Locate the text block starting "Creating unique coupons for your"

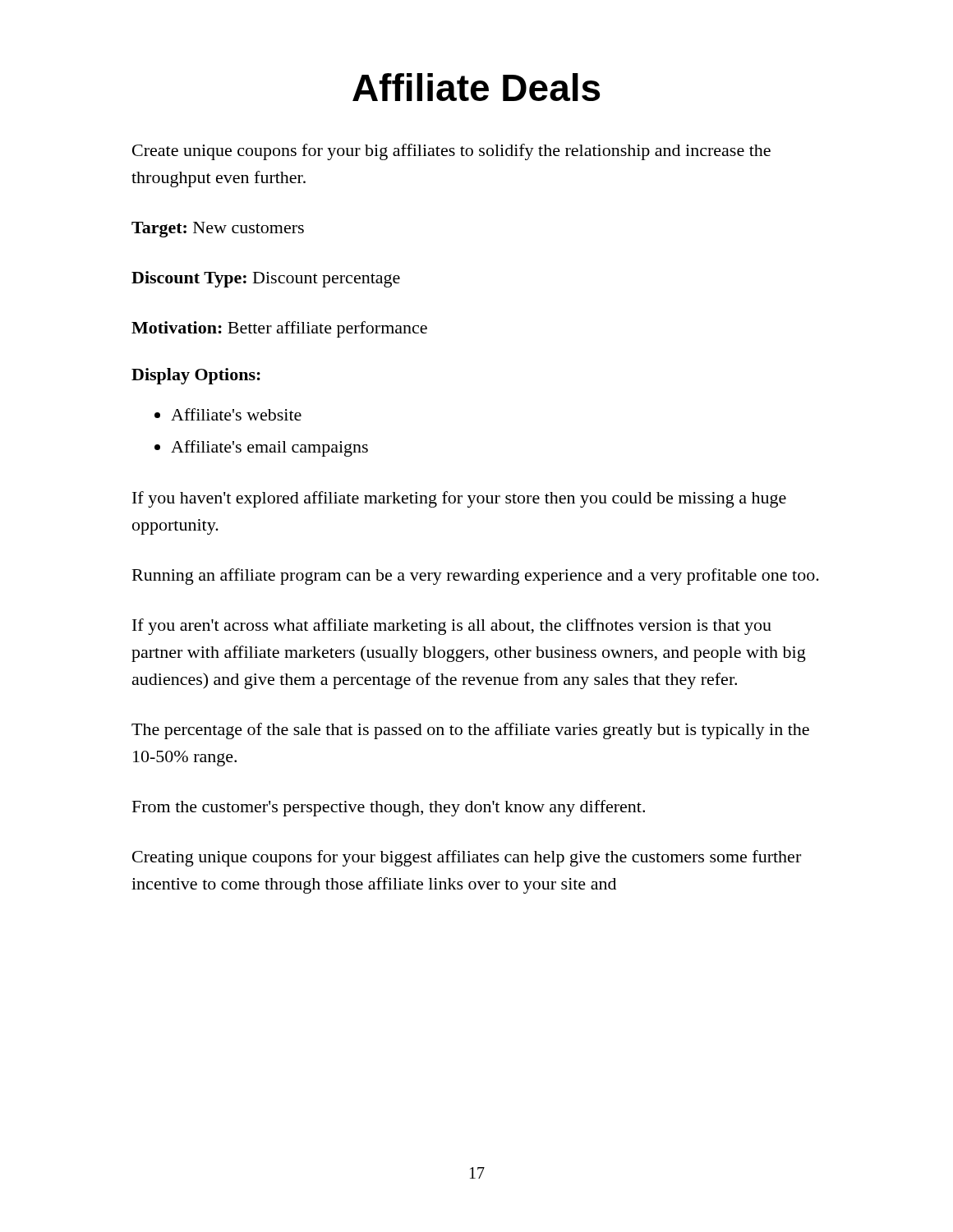point(466,870)
